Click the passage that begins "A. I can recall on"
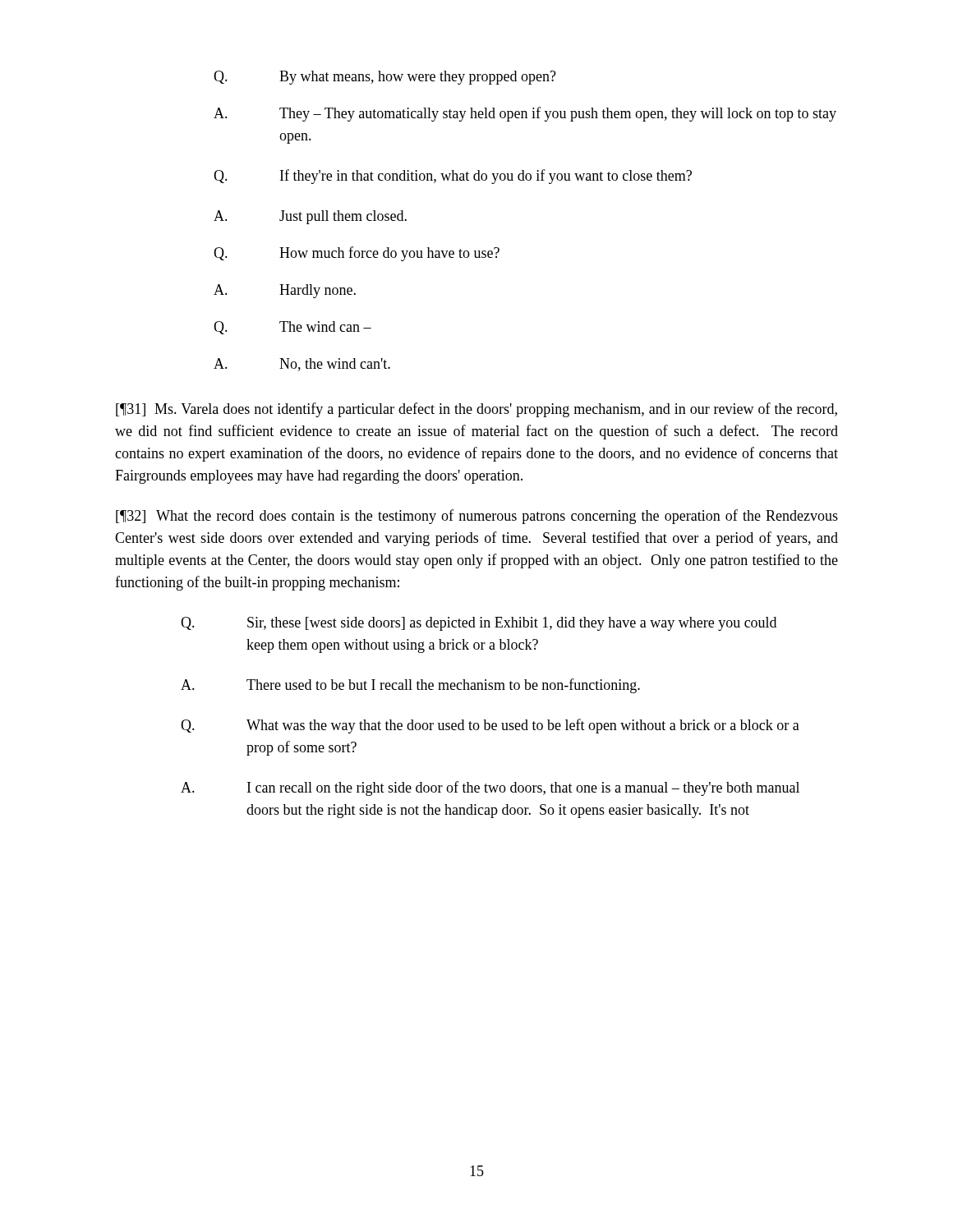The height and width of the screenshot is (1232, 953). [493, 799]
